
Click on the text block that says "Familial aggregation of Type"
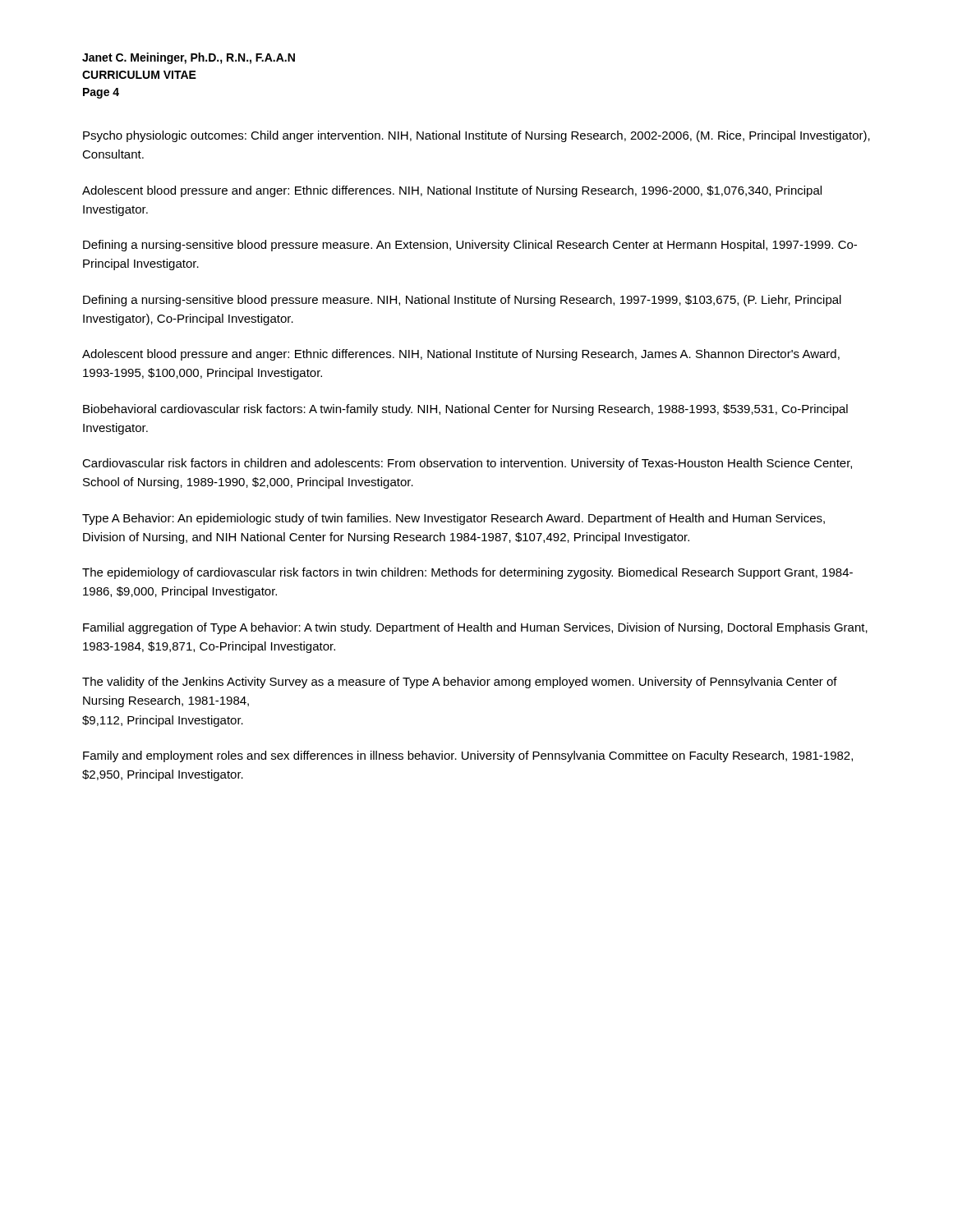475,636
